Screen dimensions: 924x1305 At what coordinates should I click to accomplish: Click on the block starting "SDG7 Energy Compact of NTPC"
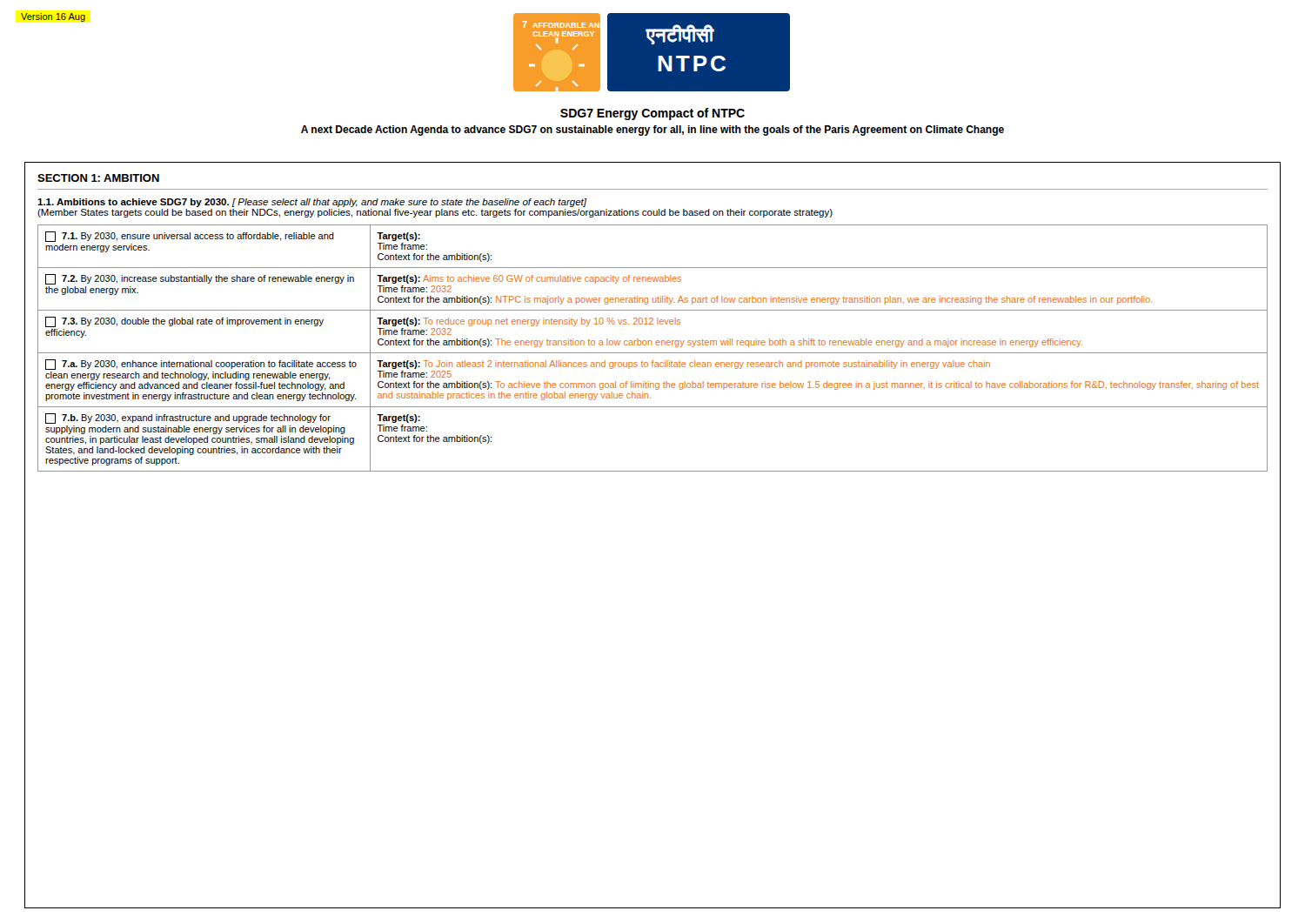point(652,113)
